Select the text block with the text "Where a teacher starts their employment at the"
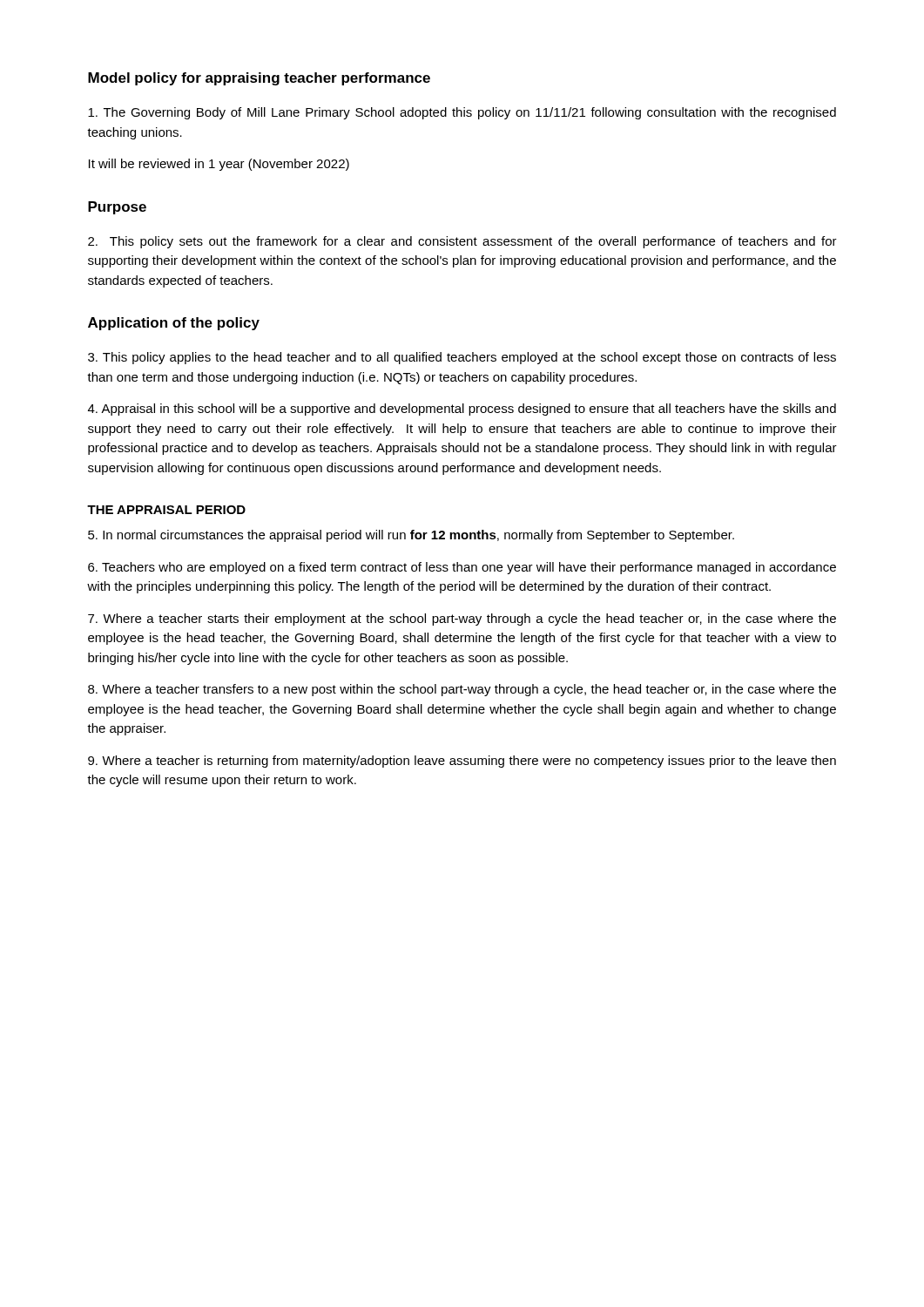The image size is (924, 1307). click(x=462, y=638)
